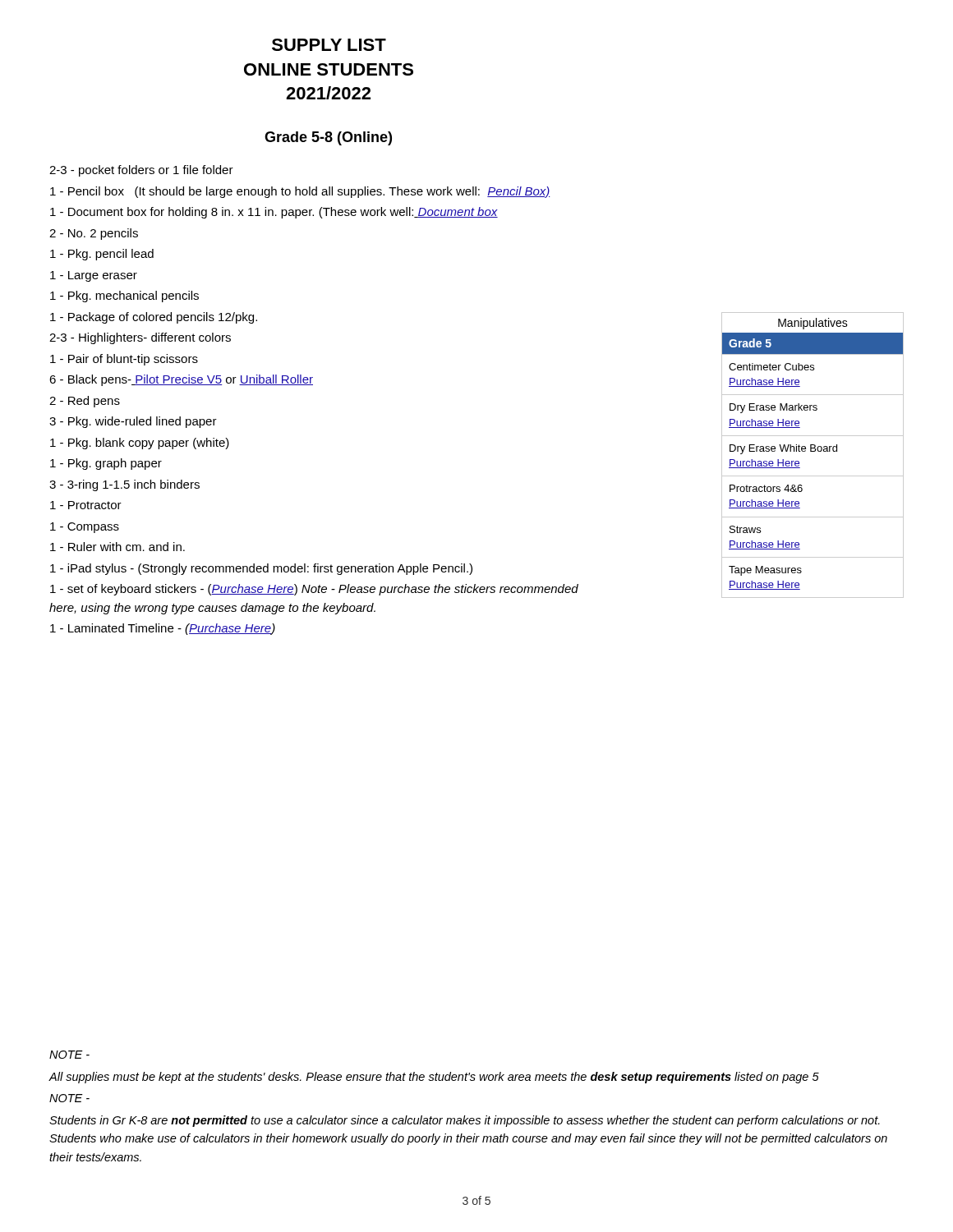Select the passage starting "NOTE - All supplies"
Image resolution: width=953 pixels, height=1232 pixels.
(x=476, y=1106)
